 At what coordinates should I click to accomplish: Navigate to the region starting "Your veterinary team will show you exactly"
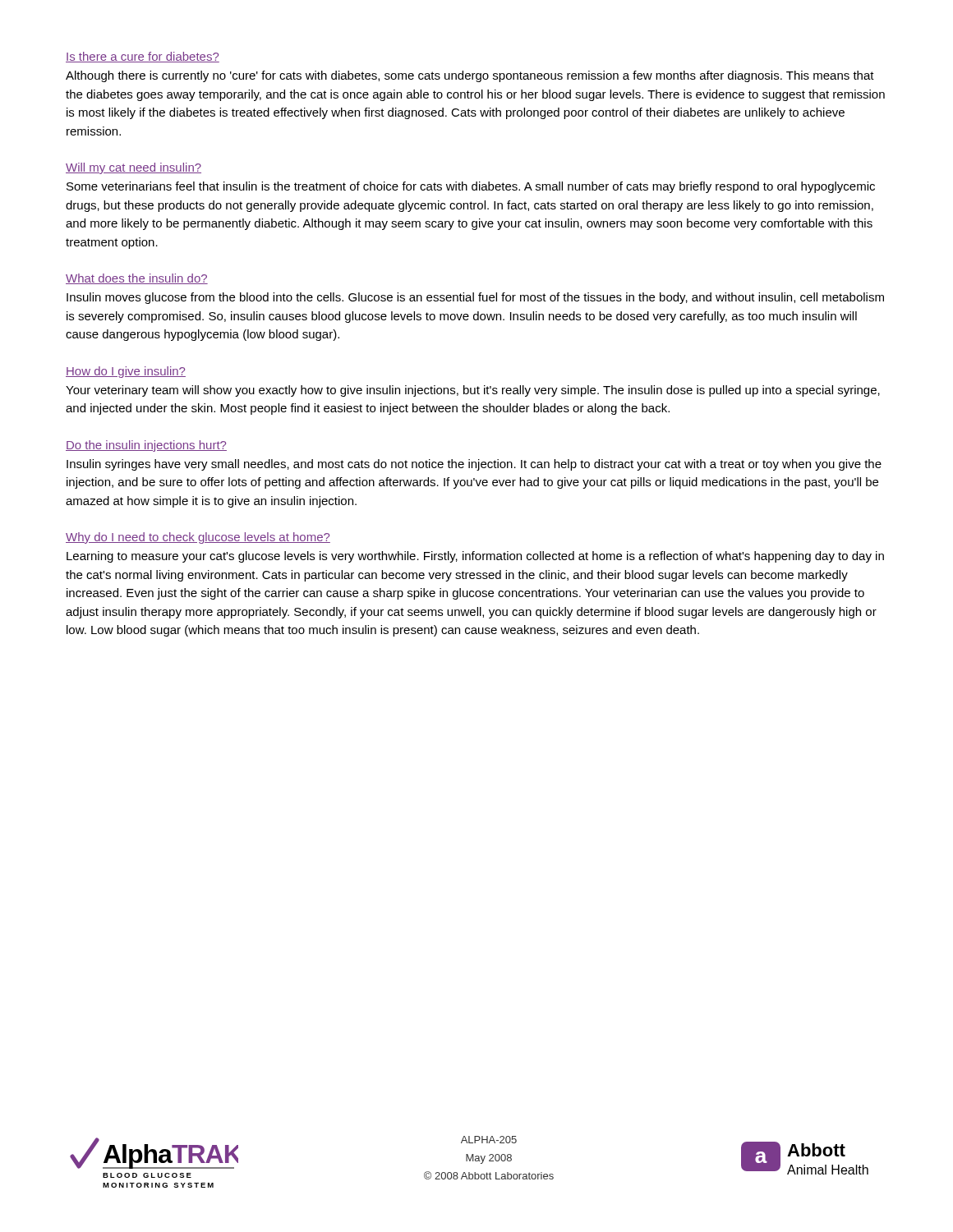[473, 399]
